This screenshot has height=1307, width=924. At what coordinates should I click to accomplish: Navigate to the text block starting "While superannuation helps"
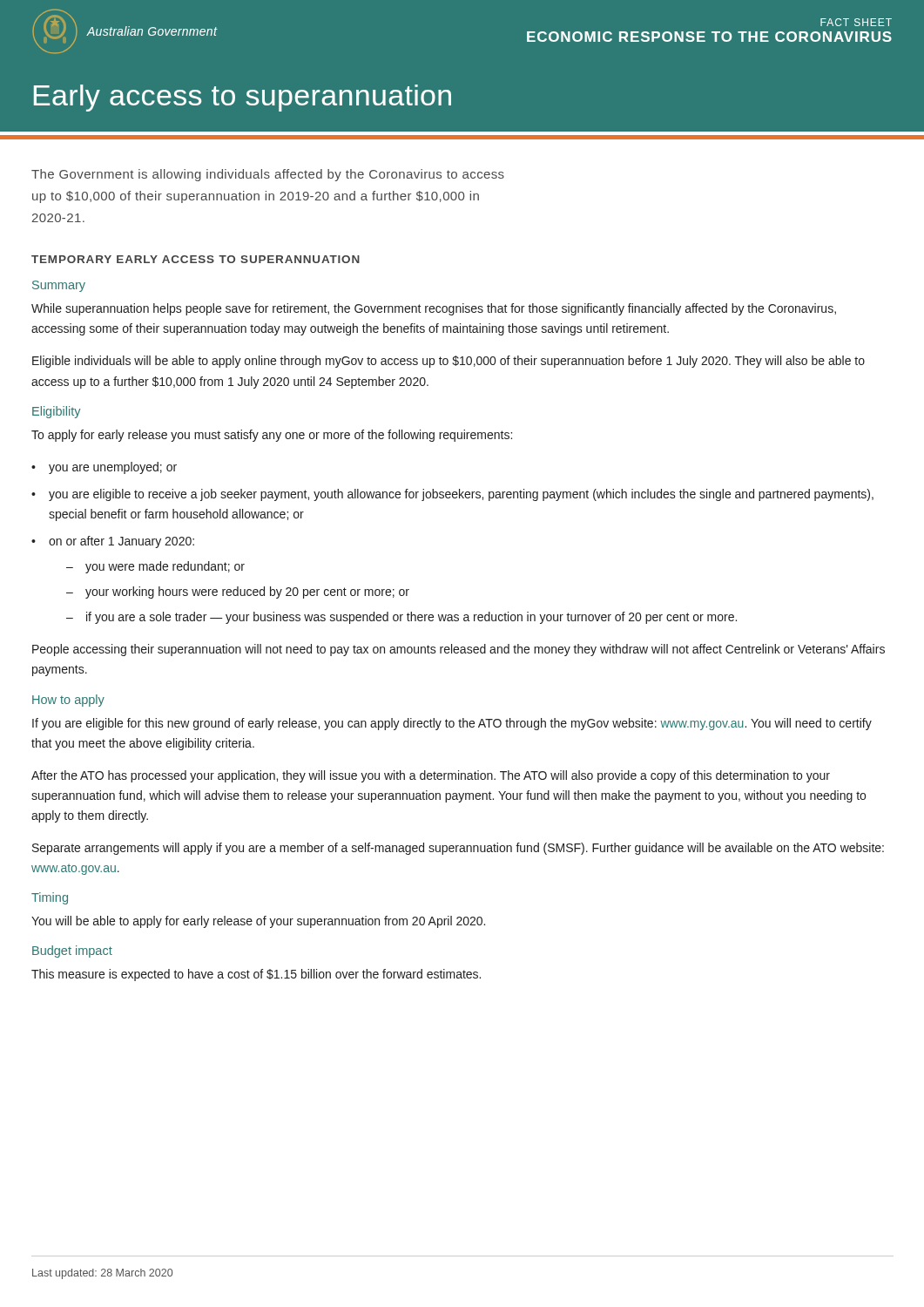click(434, 319)
